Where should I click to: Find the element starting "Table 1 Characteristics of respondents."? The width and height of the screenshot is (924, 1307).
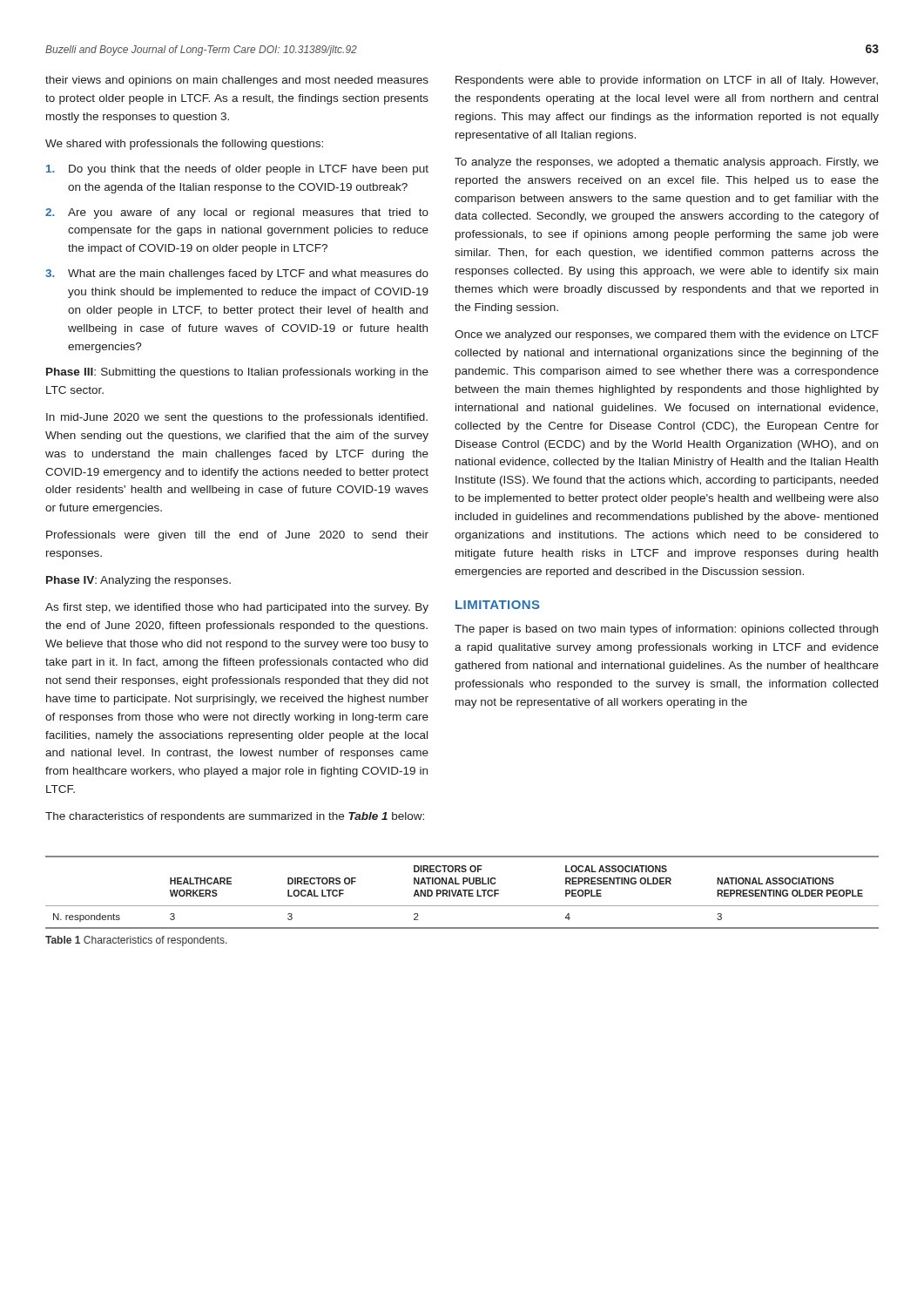click(136, 940)
